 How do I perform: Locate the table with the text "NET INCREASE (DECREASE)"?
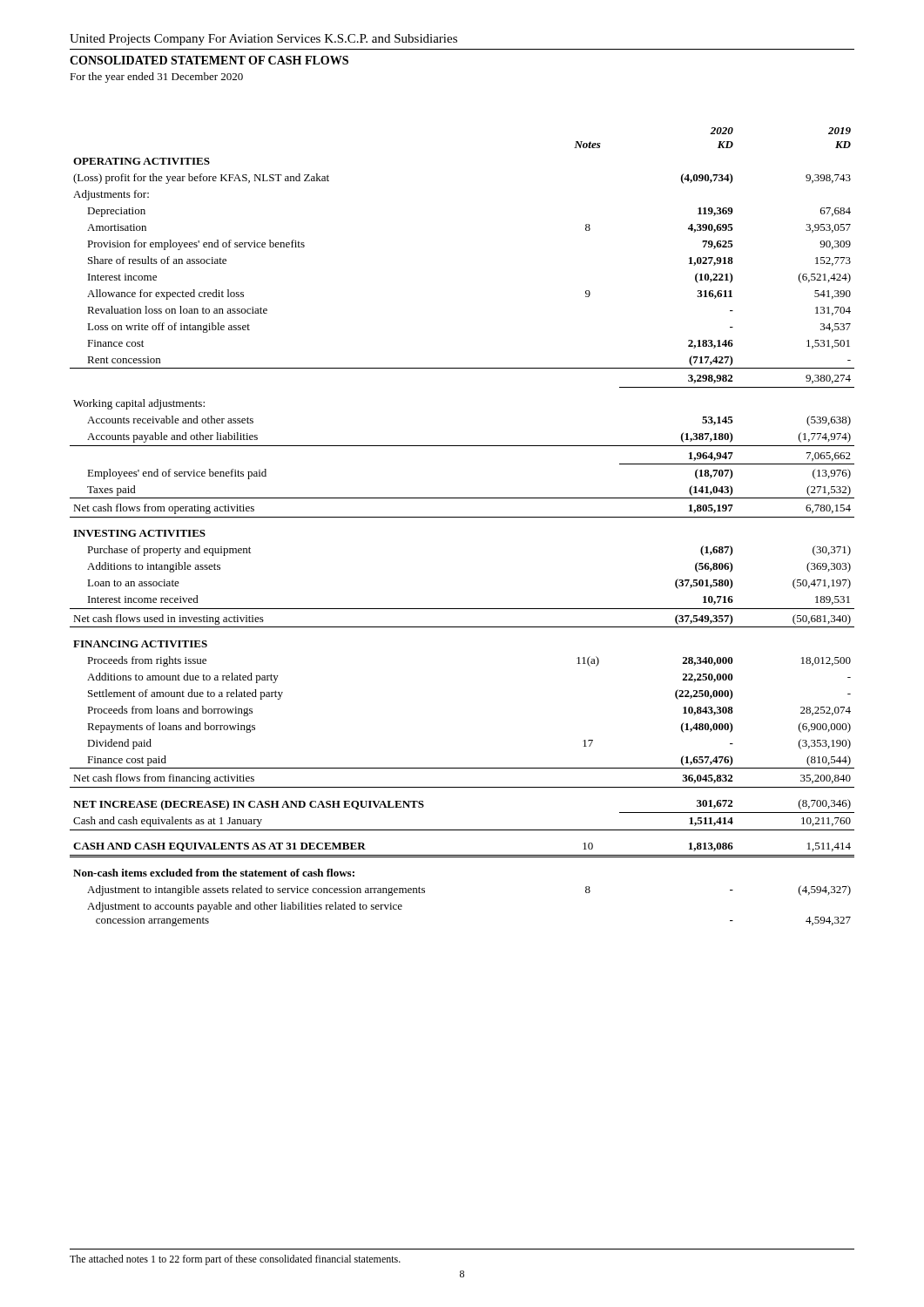pos(462,525)
